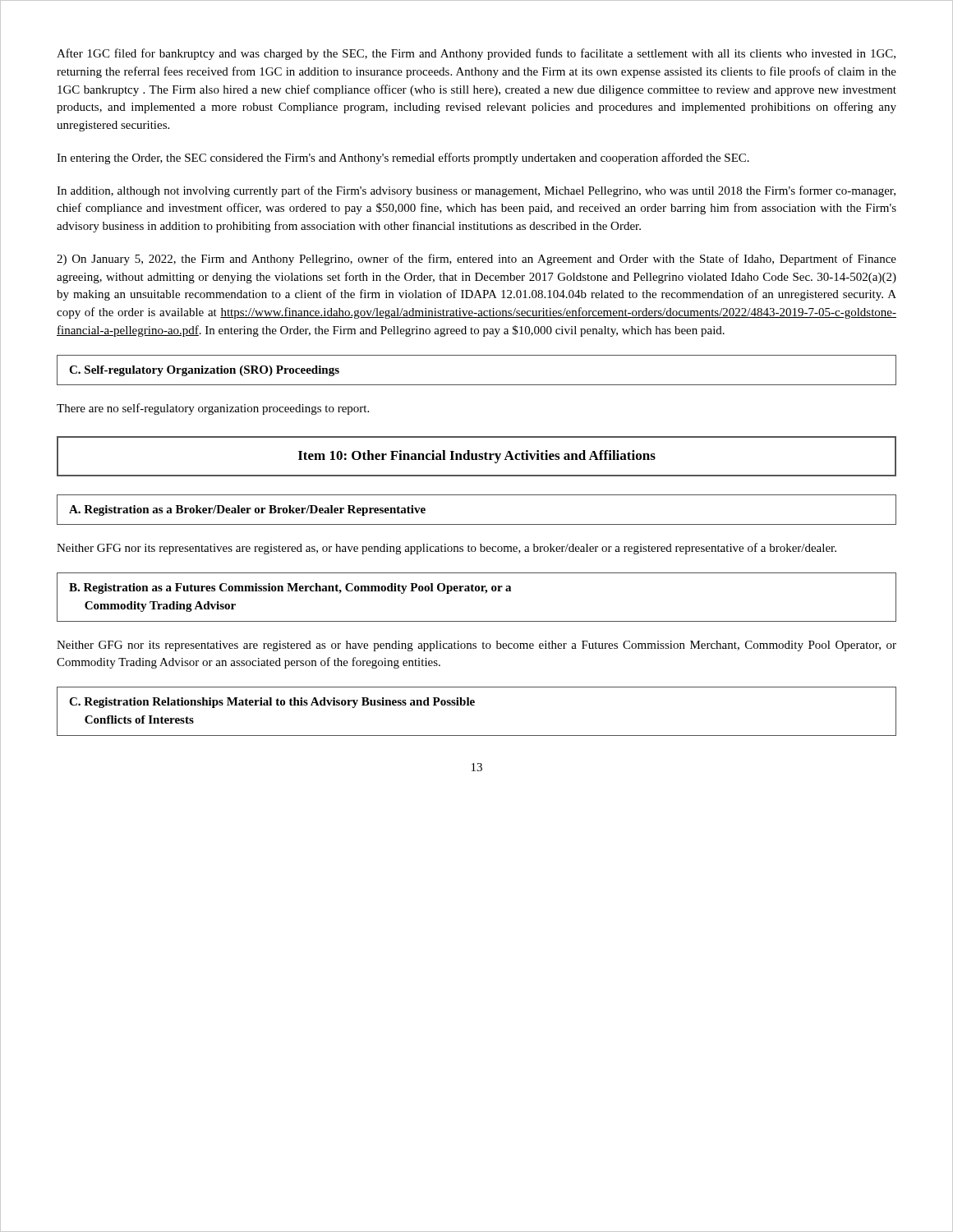Click on the section header containing "B. Registration as a Futures Commission"

point(290,596)
